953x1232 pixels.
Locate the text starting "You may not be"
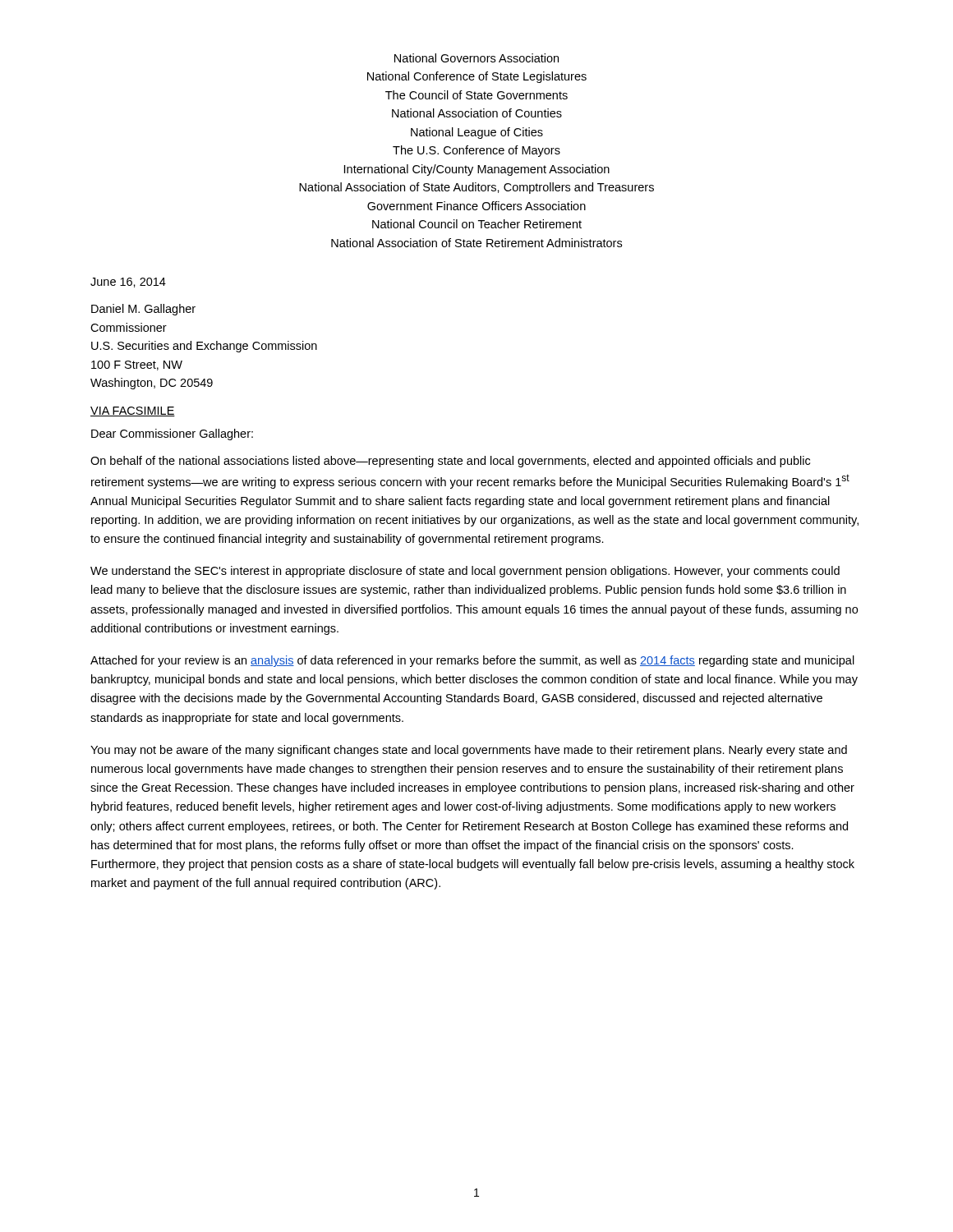tap(472, 816)
